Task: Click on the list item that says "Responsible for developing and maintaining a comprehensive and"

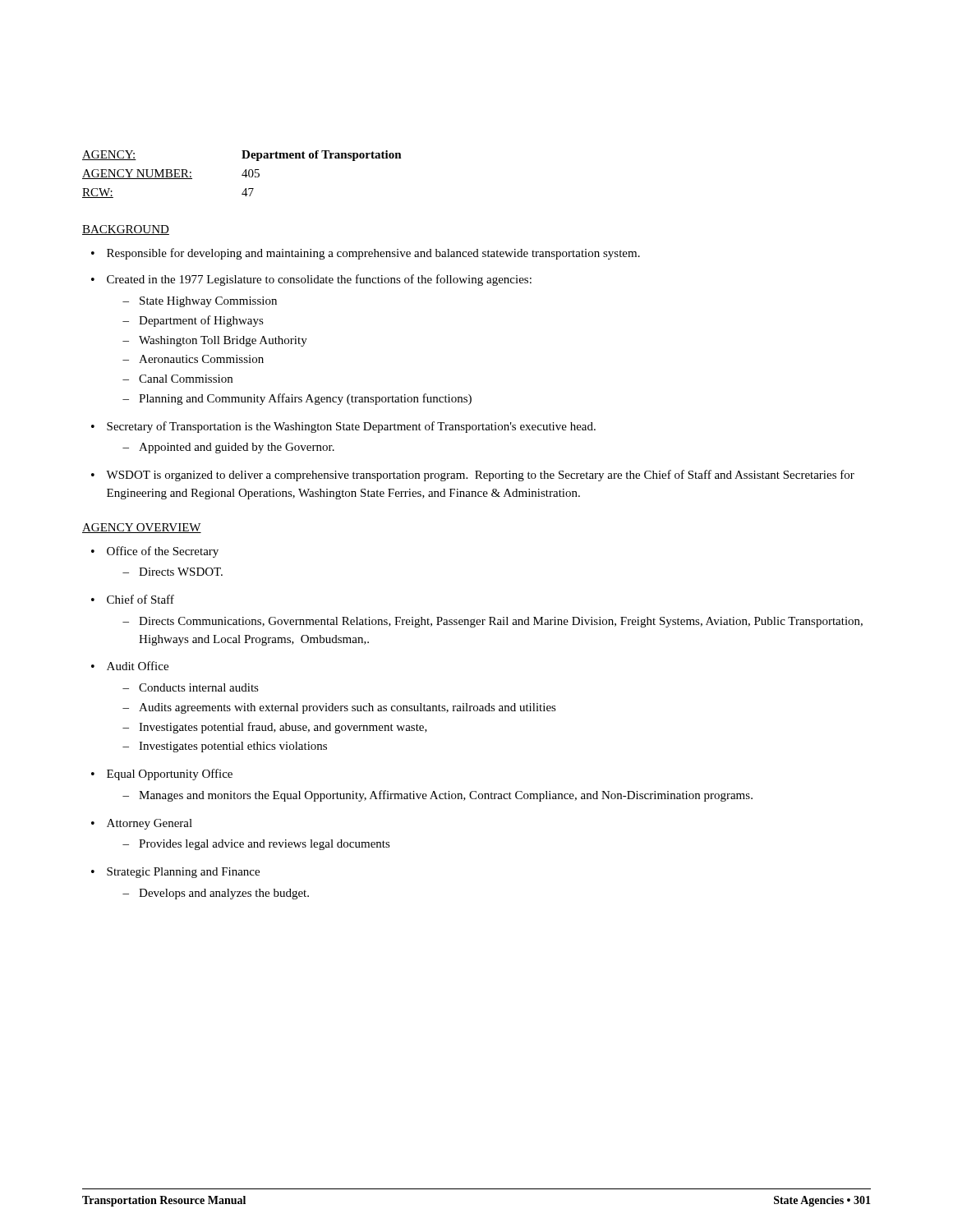Action: pyautogui.click(x=489, y=254)
